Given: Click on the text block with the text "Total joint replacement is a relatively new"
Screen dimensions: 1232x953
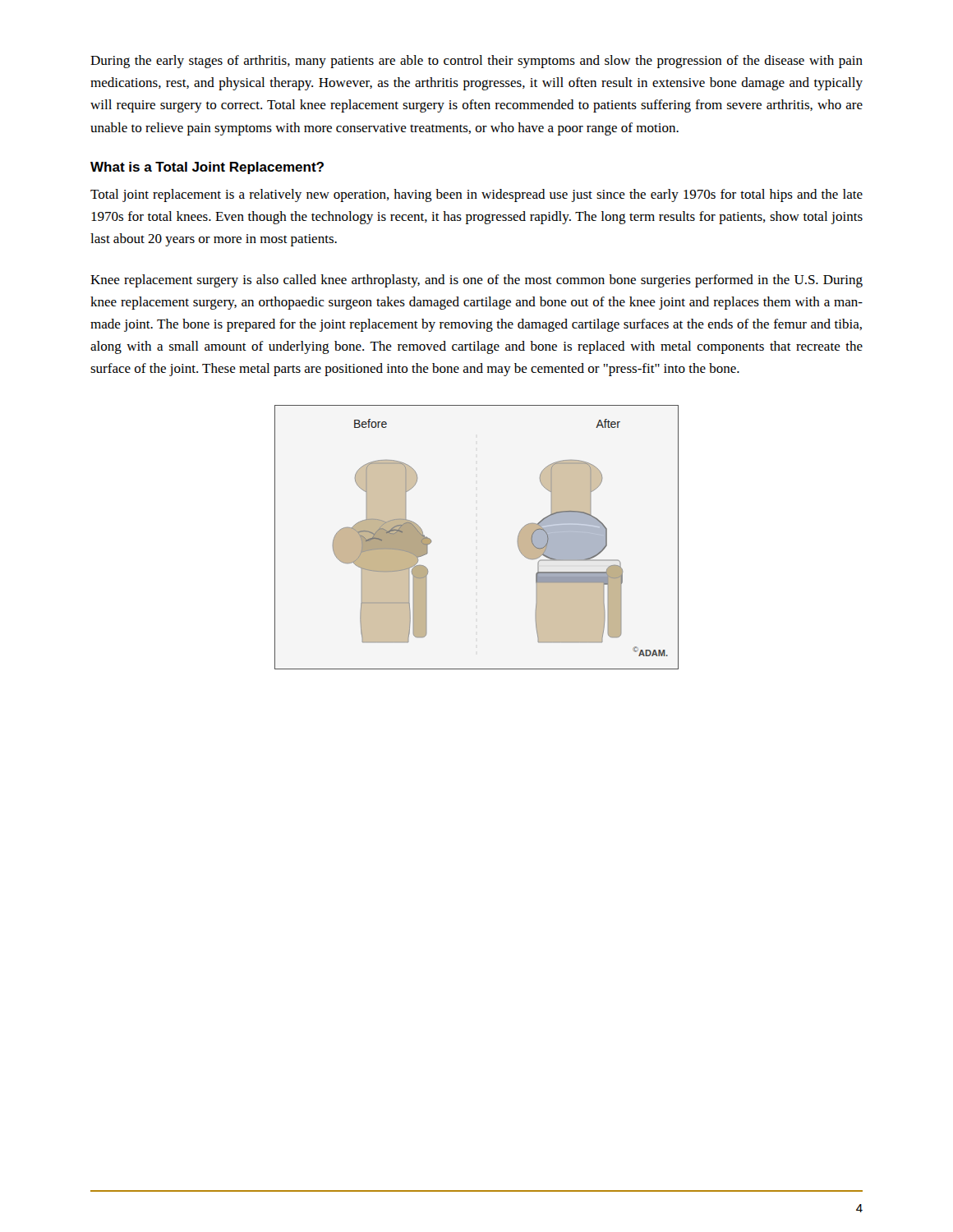Looking at the screenshot, I should click(x=476, y=217).
